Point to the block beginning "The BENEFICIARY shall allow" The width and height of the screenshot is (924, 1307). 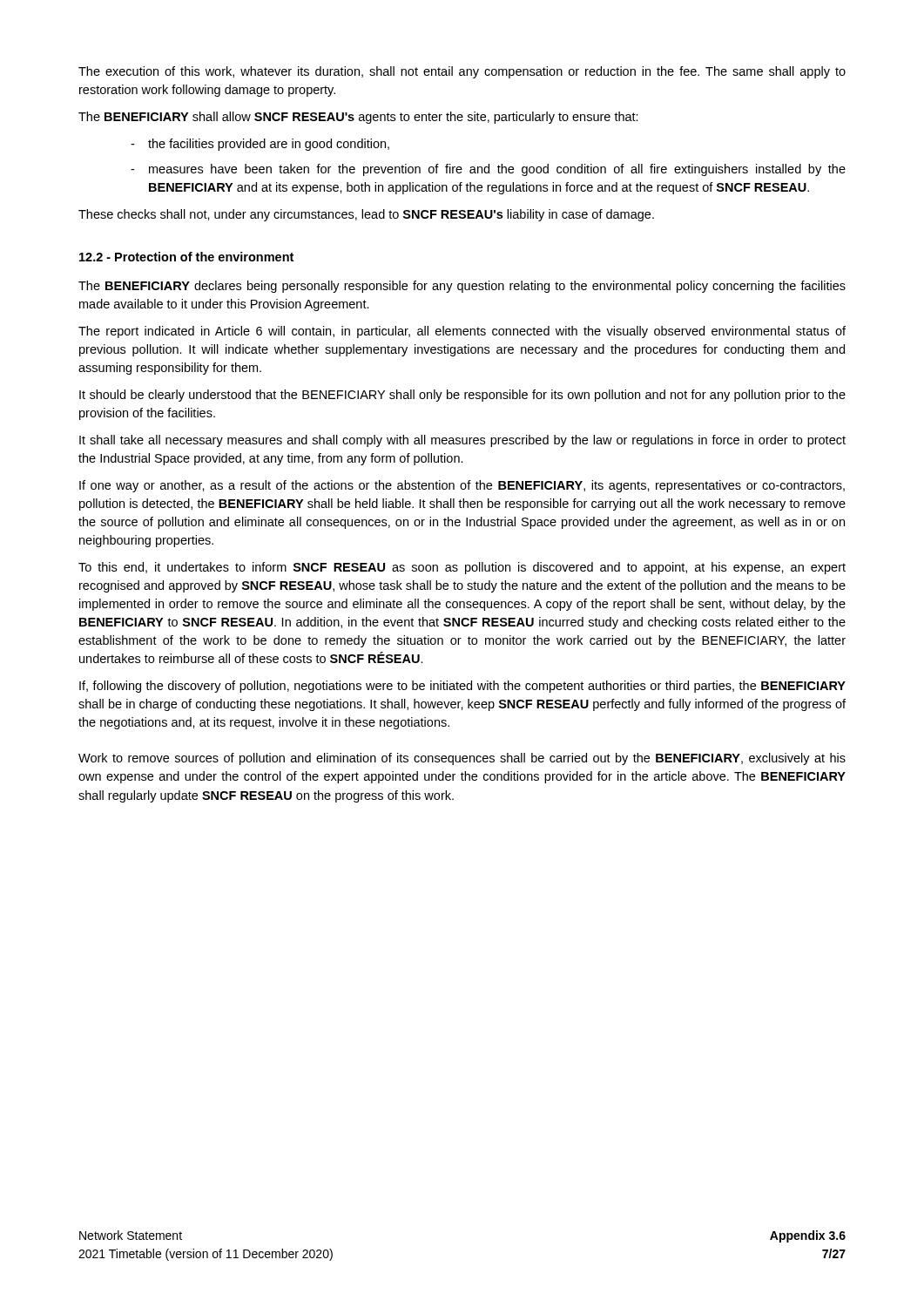coord(462,117)
